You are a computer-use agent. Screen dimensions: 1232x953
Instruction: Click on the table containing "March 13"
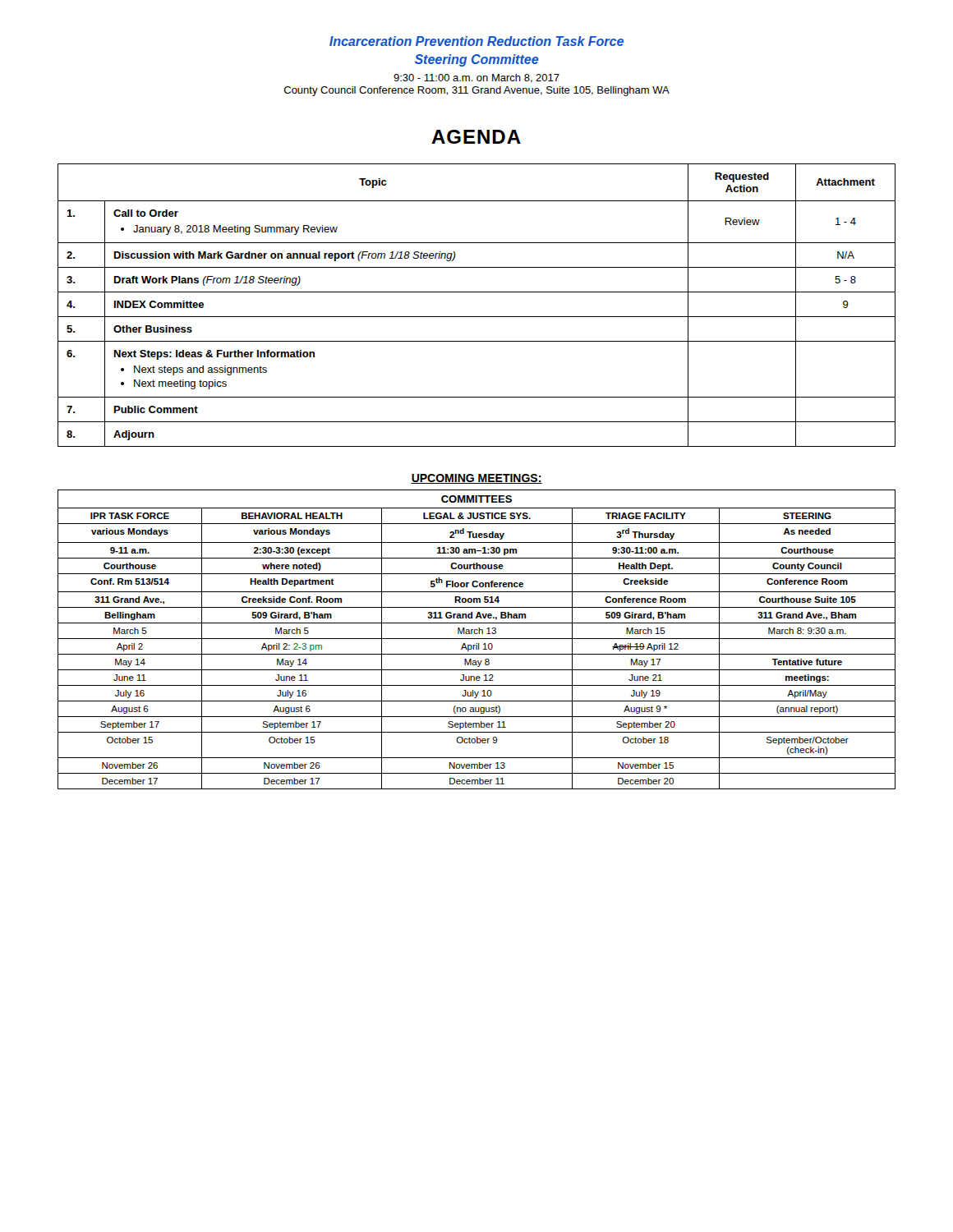pos(476,640)
